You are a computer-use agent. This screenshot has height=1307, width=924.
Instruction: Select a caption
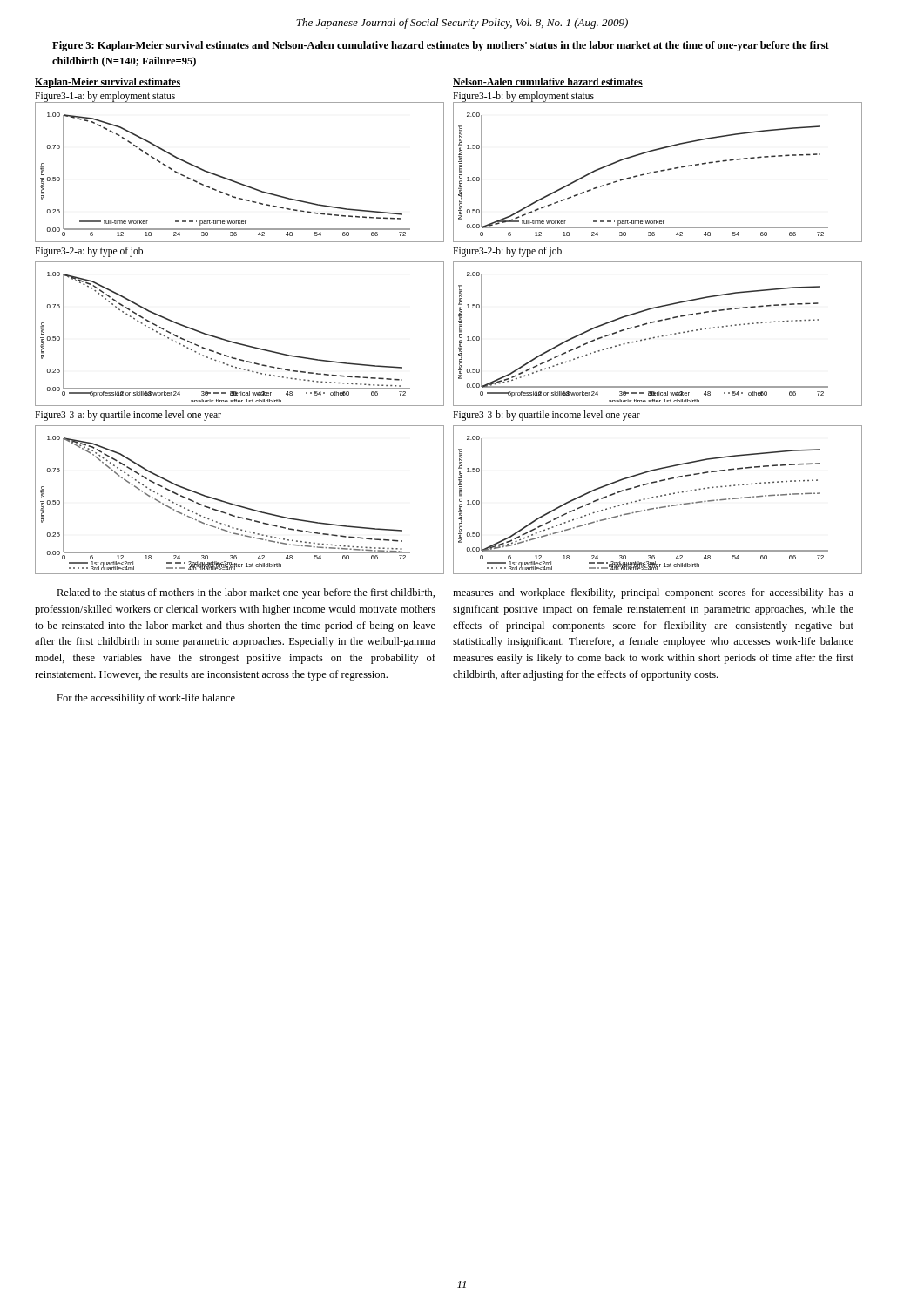pyautogui.click(x=441, y=53)
